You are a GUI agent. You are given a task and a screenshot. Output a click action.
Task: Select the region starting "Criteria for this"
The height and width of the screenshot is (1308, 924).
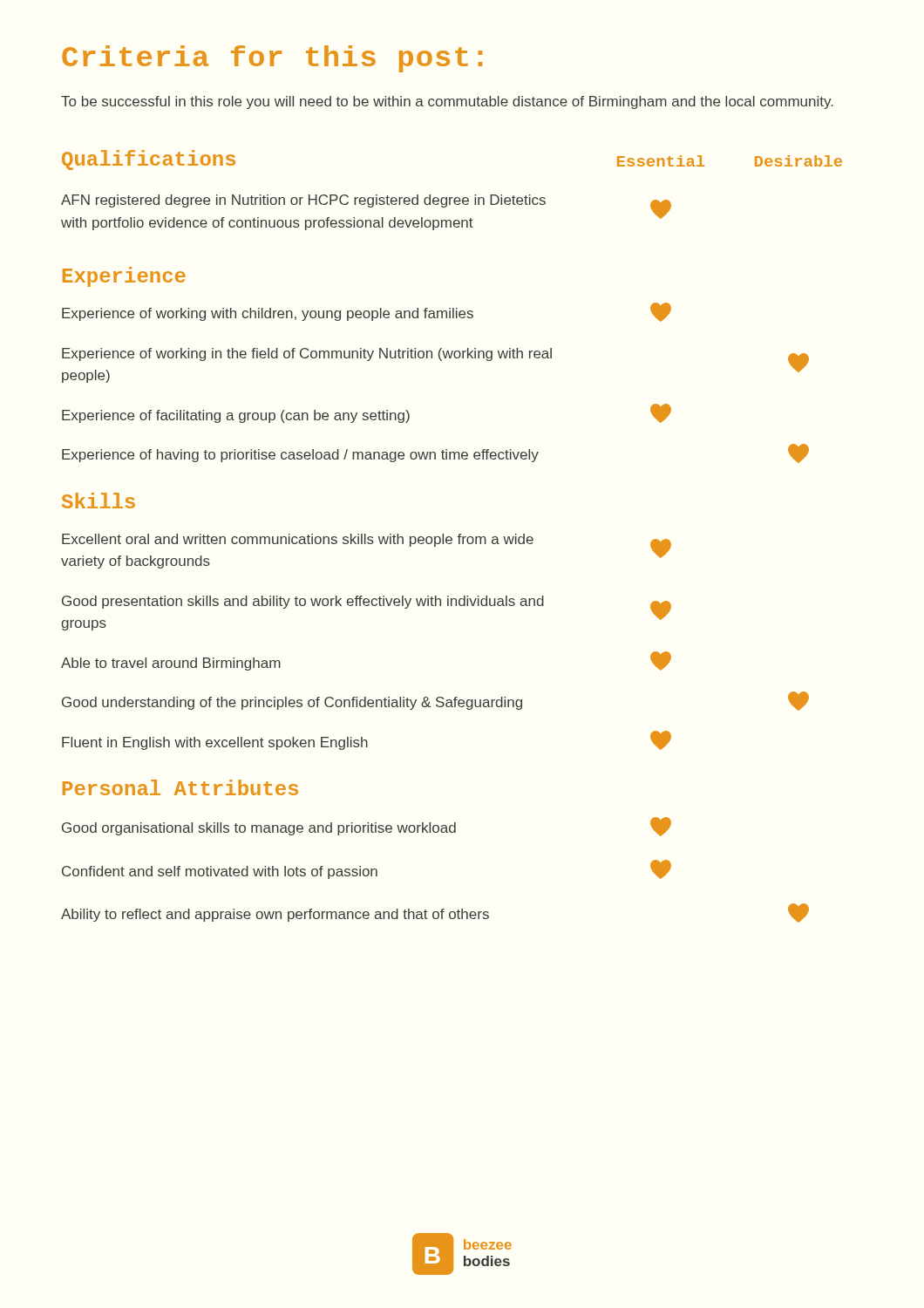[276, 58]
